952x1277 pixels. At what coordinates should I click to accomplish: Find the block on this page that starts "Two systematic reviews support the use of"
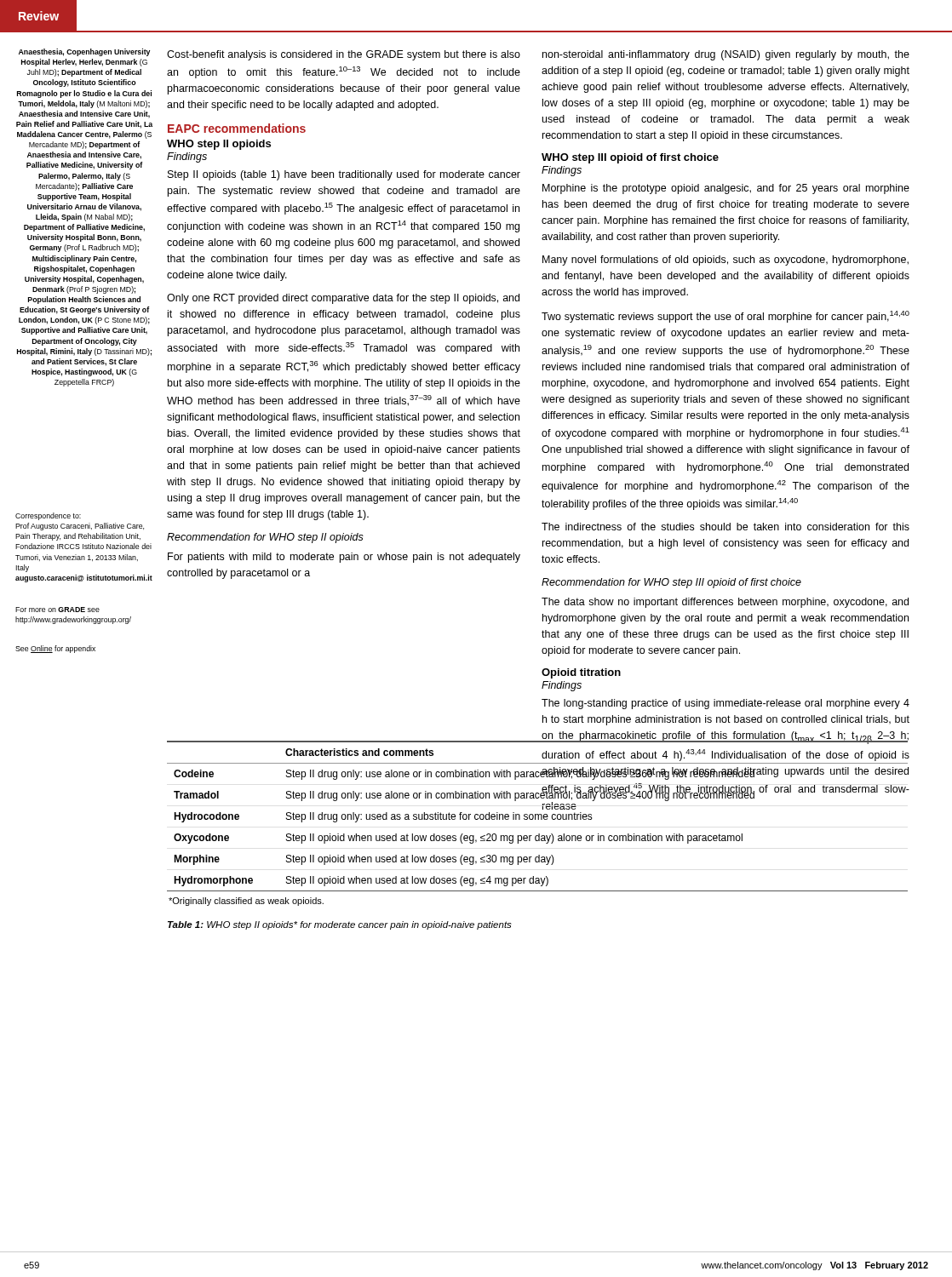coord(726,409)
